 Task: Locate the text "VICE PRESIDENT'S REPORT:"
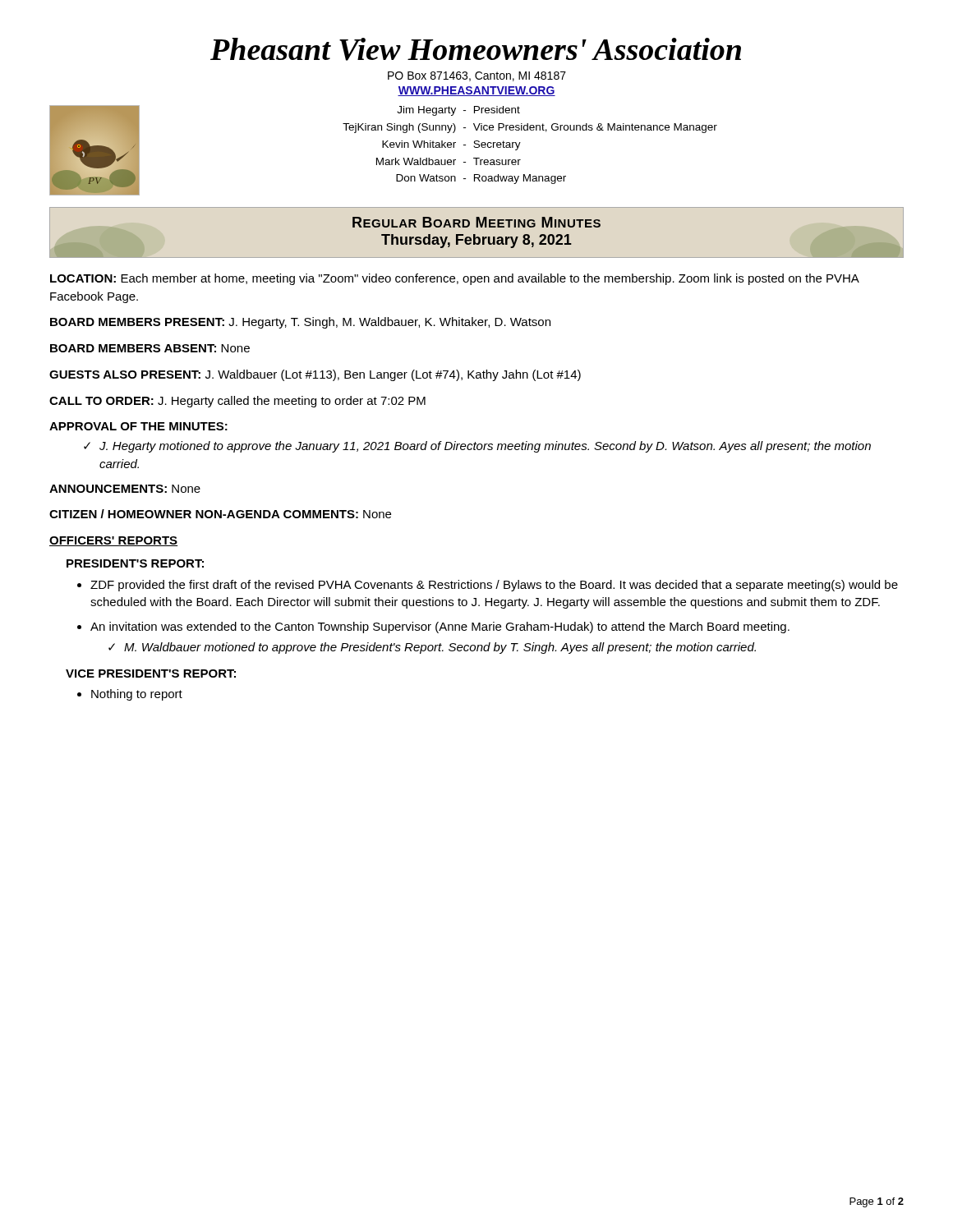tap(151, 673)
